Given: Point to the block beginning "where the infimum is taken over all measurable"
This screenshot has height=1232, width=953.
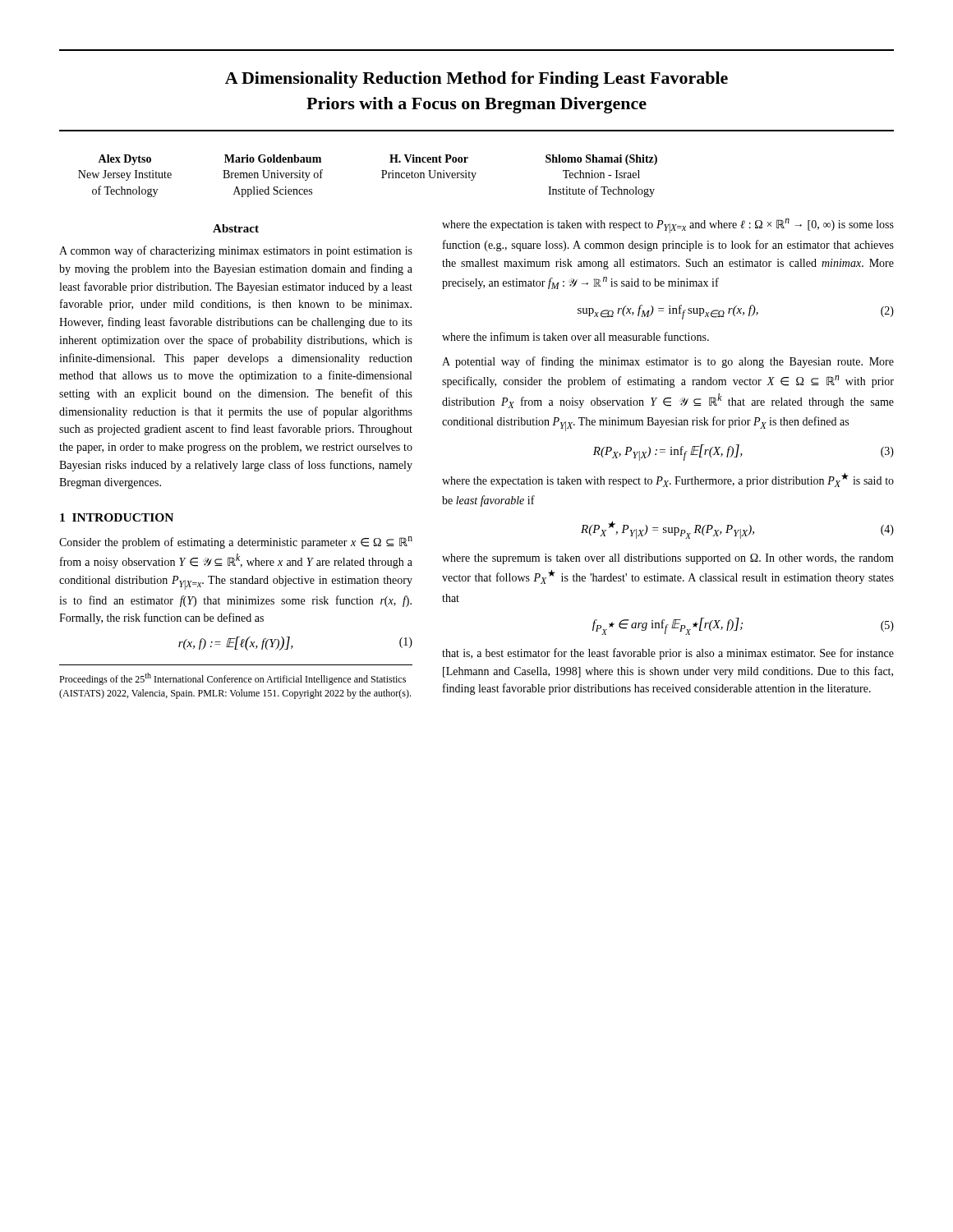Looking at the screenshot, I should pos(576,337).
